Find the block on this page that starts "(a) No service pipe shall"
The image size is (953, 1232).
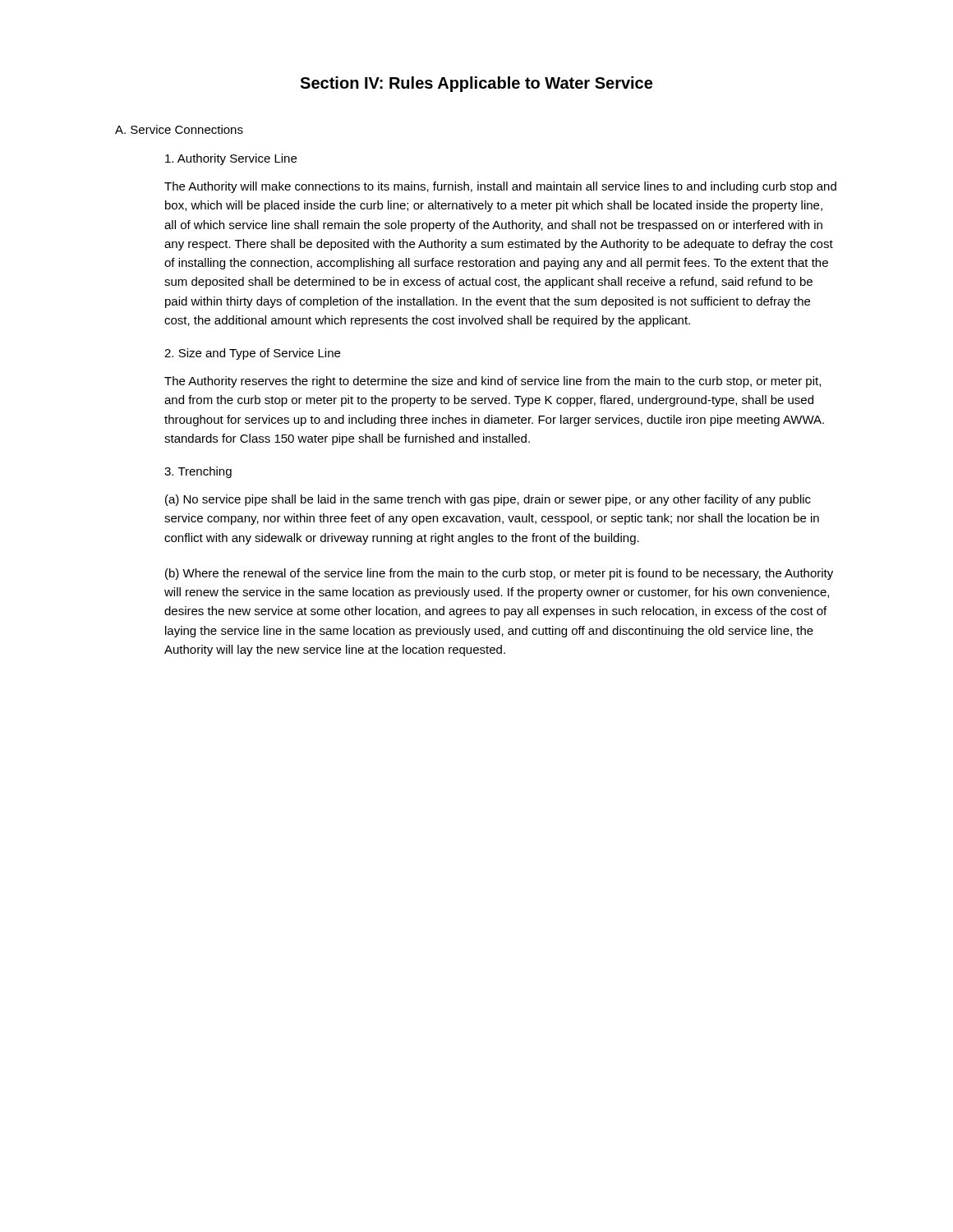tap(492, 518)
